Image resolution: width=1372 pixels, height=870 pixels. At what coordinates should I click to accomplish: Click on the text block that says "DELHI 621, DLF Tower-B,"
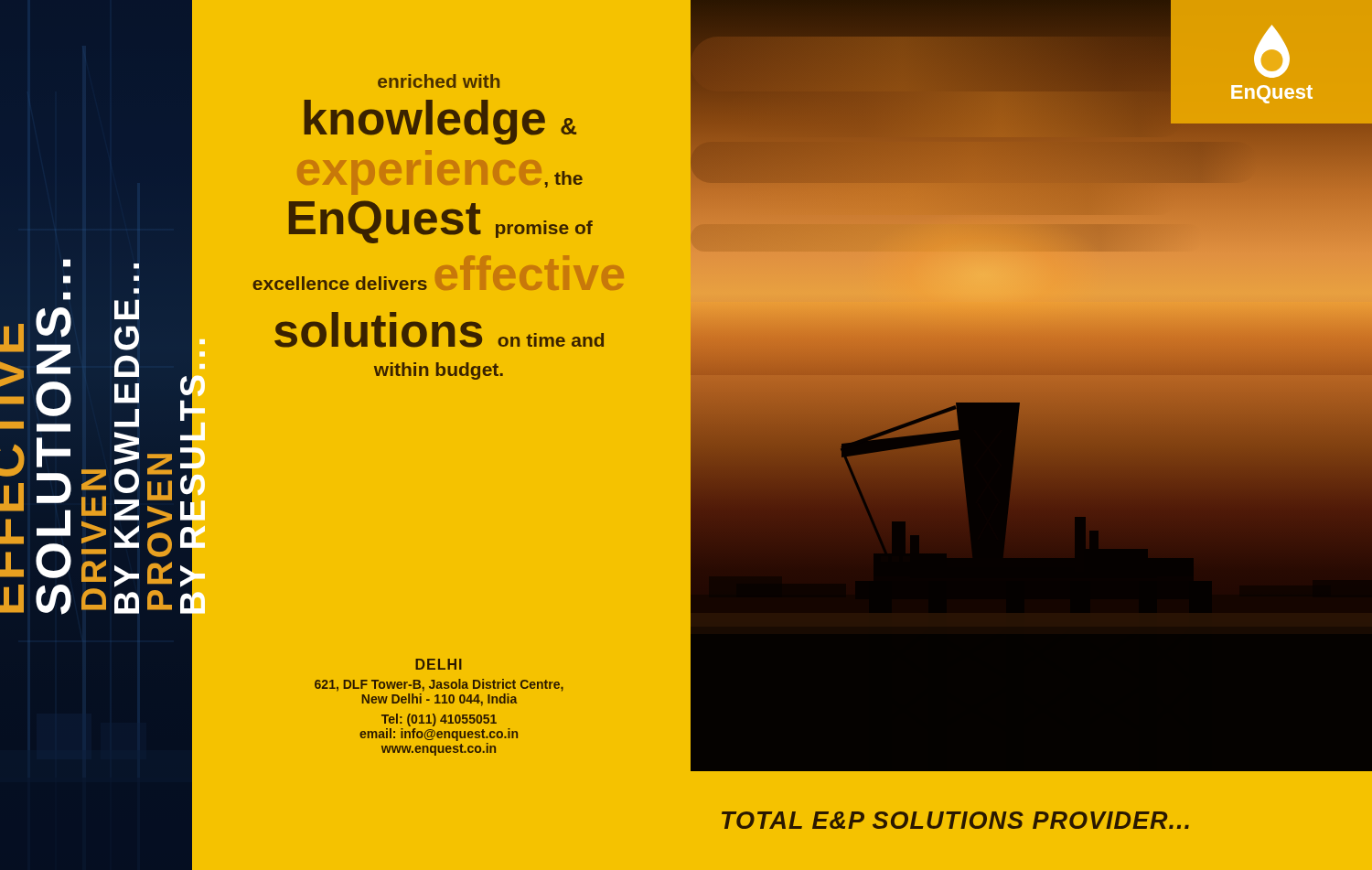[x=439, y=706]
